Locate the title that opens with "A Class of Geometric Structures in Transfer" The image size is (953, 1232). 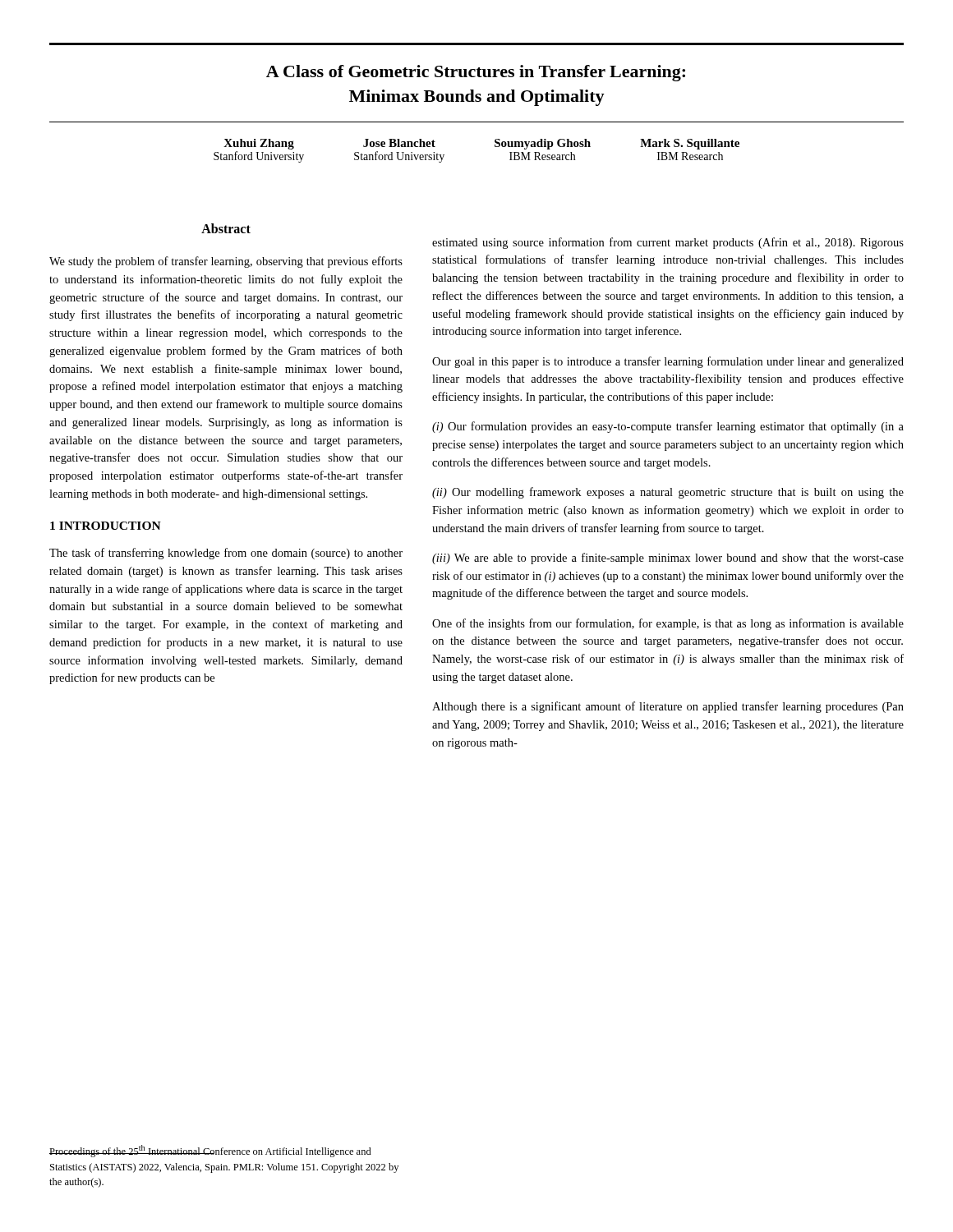(x=476, y=82)
